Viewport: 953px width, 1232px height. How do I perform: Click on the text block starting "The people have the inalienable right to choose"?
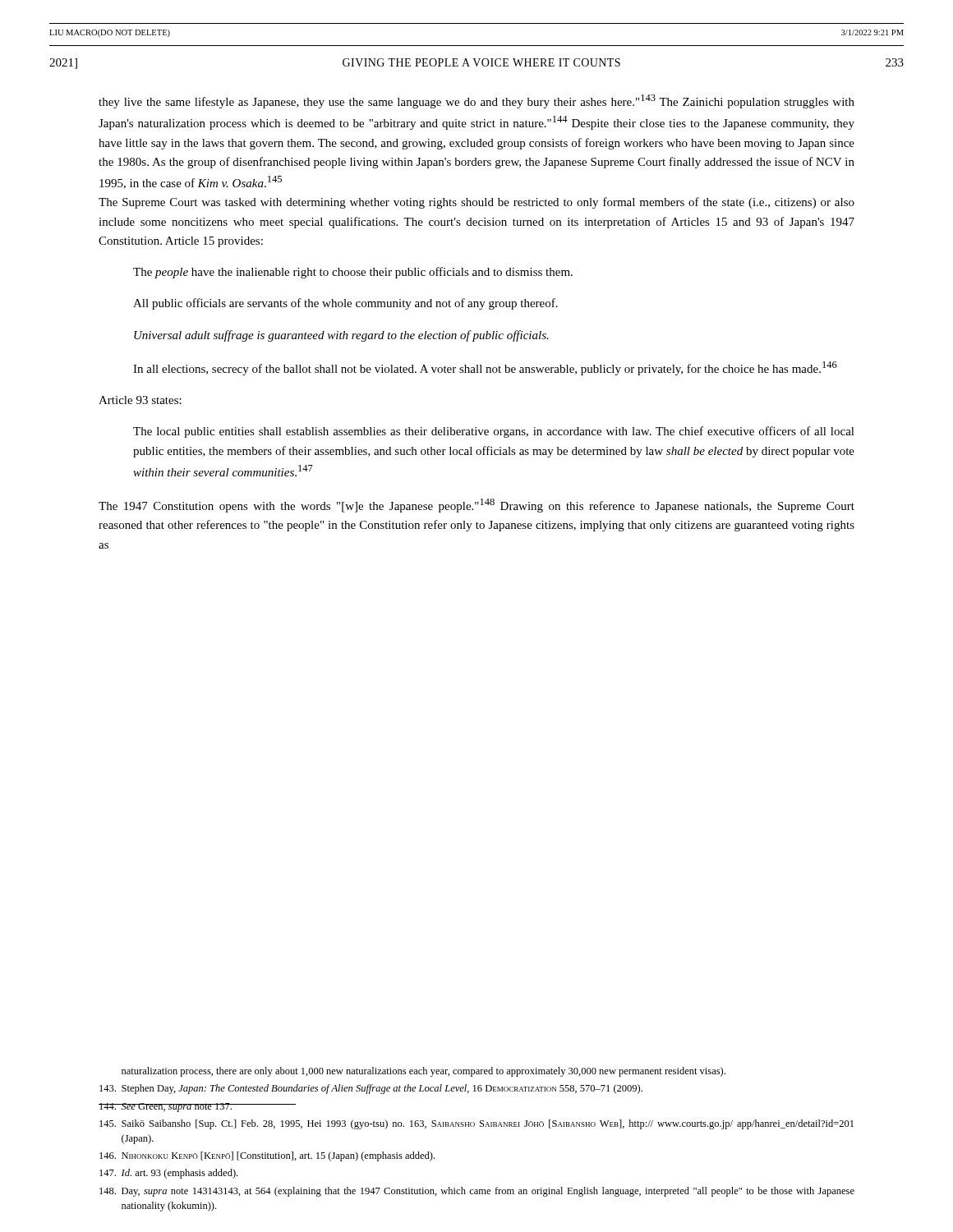[x=494, y=272]
